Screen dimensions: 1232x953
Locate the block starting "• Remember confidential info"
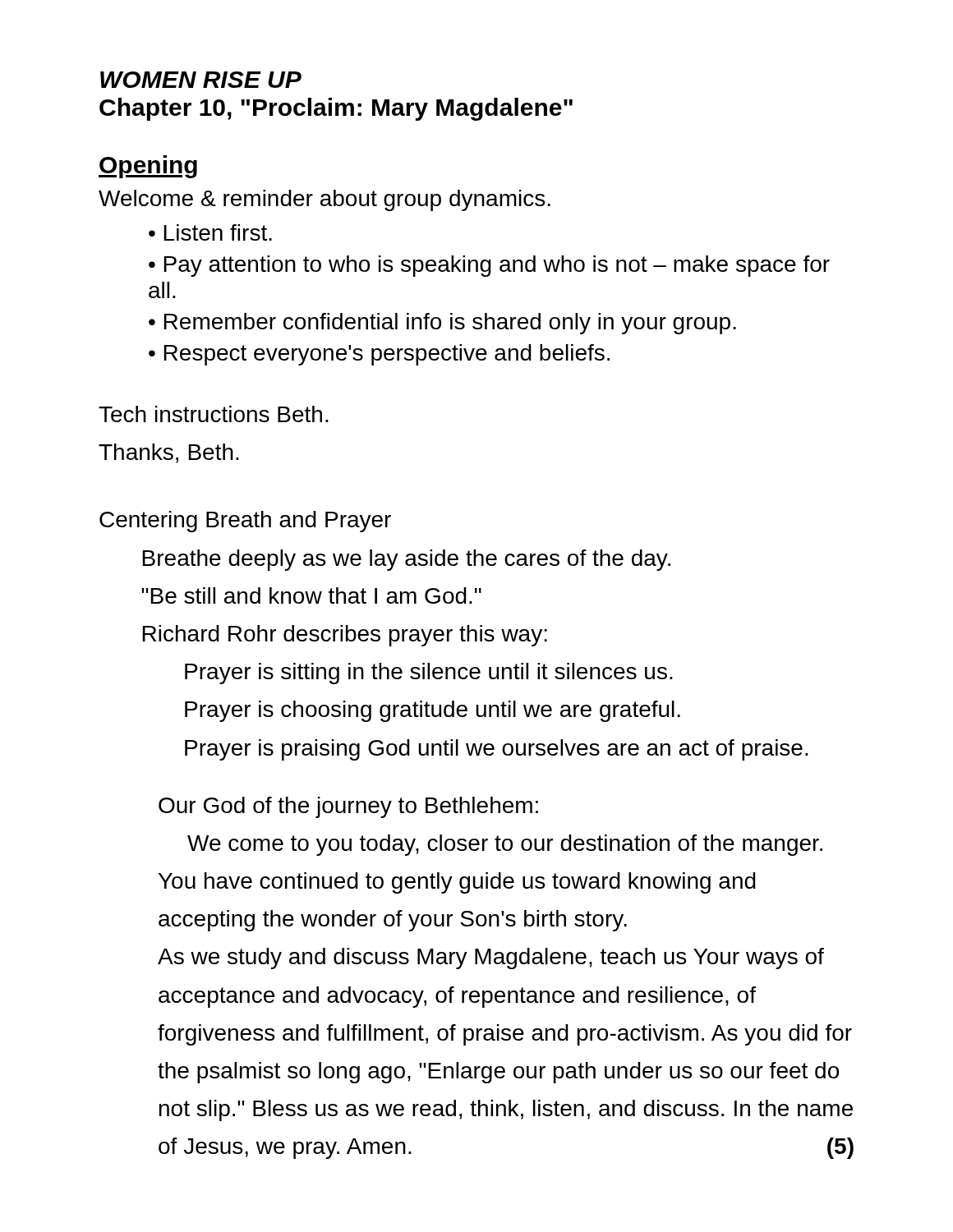(443, 322)
